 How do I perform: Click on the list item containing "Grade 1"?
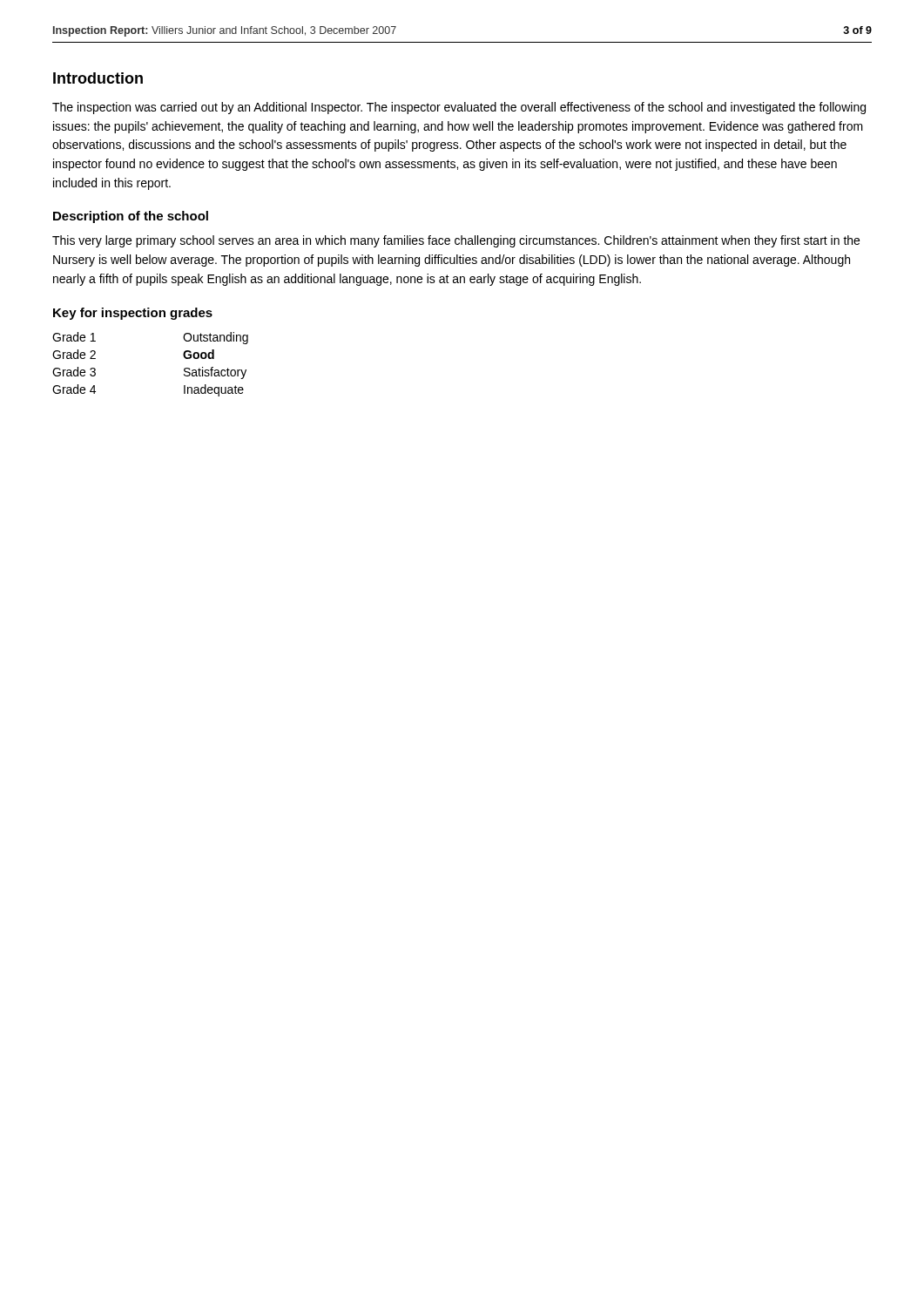point(74,337)
